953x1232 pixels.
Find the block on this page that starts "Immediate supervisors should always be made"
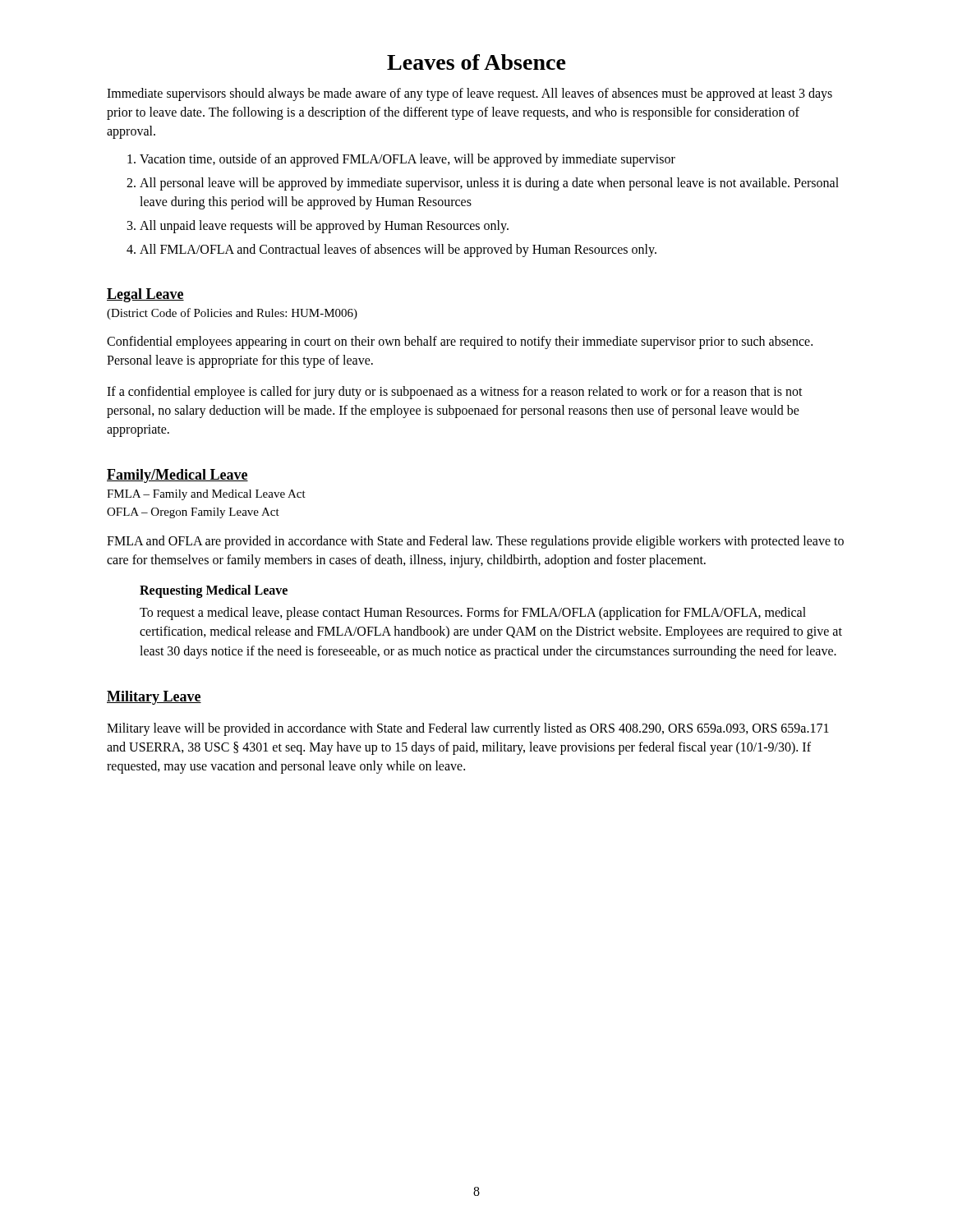click(x=470, y=112)
